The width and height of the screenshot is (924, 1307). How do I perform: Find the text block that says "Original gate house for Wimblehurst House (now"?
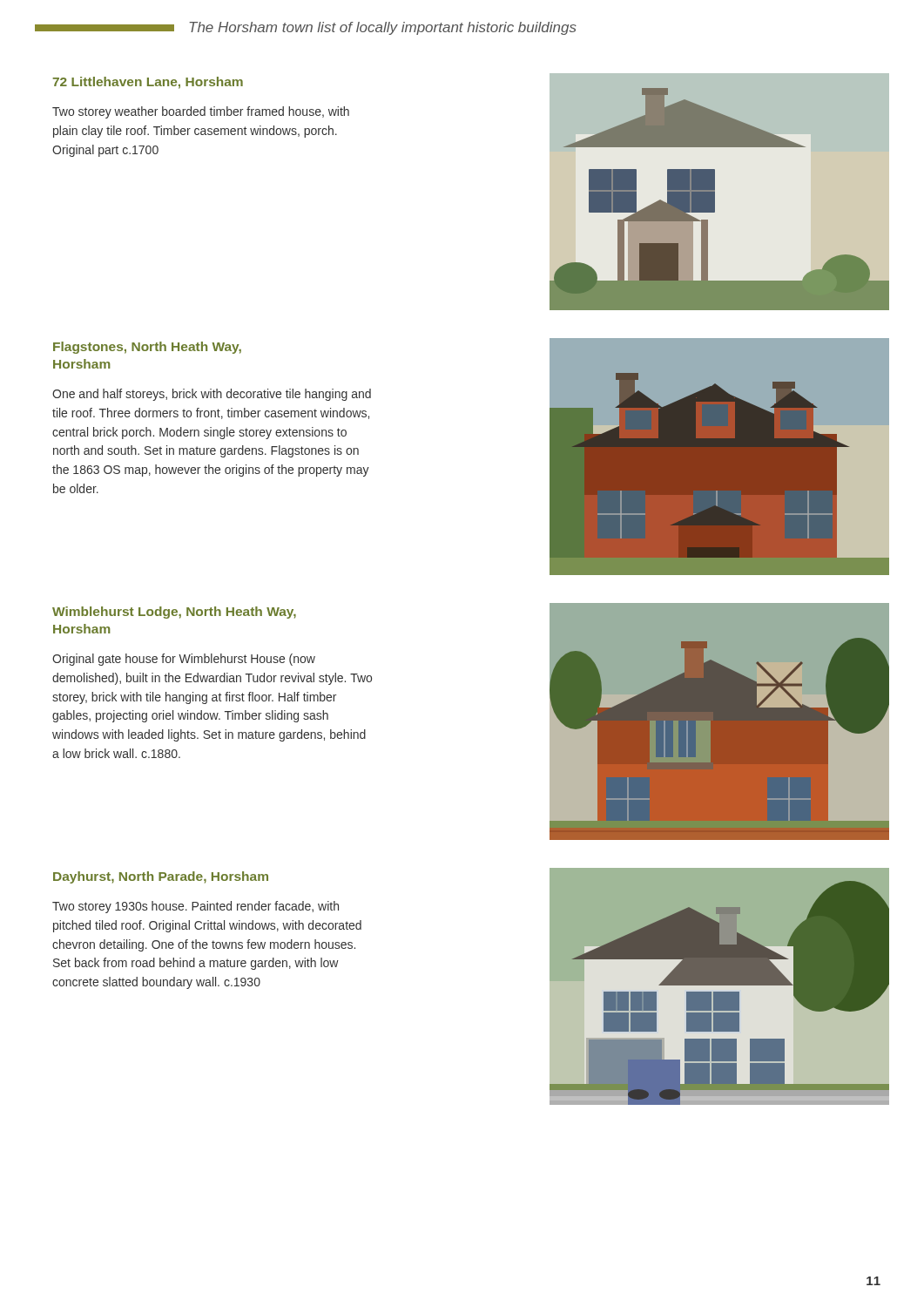point(212,706)
